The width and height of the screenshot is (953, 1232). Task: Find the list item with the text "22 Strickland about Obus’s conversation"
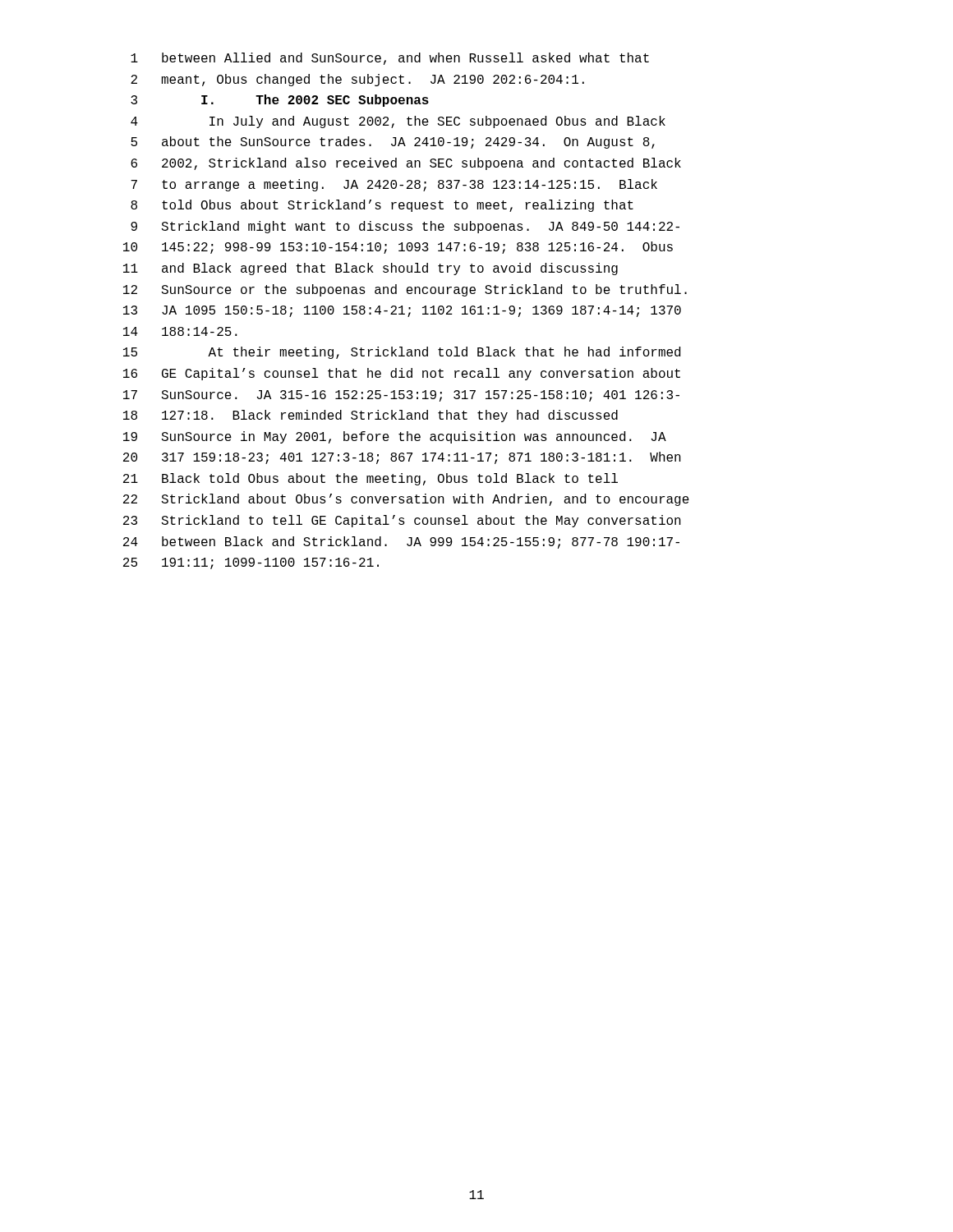(x=493, y=501)
